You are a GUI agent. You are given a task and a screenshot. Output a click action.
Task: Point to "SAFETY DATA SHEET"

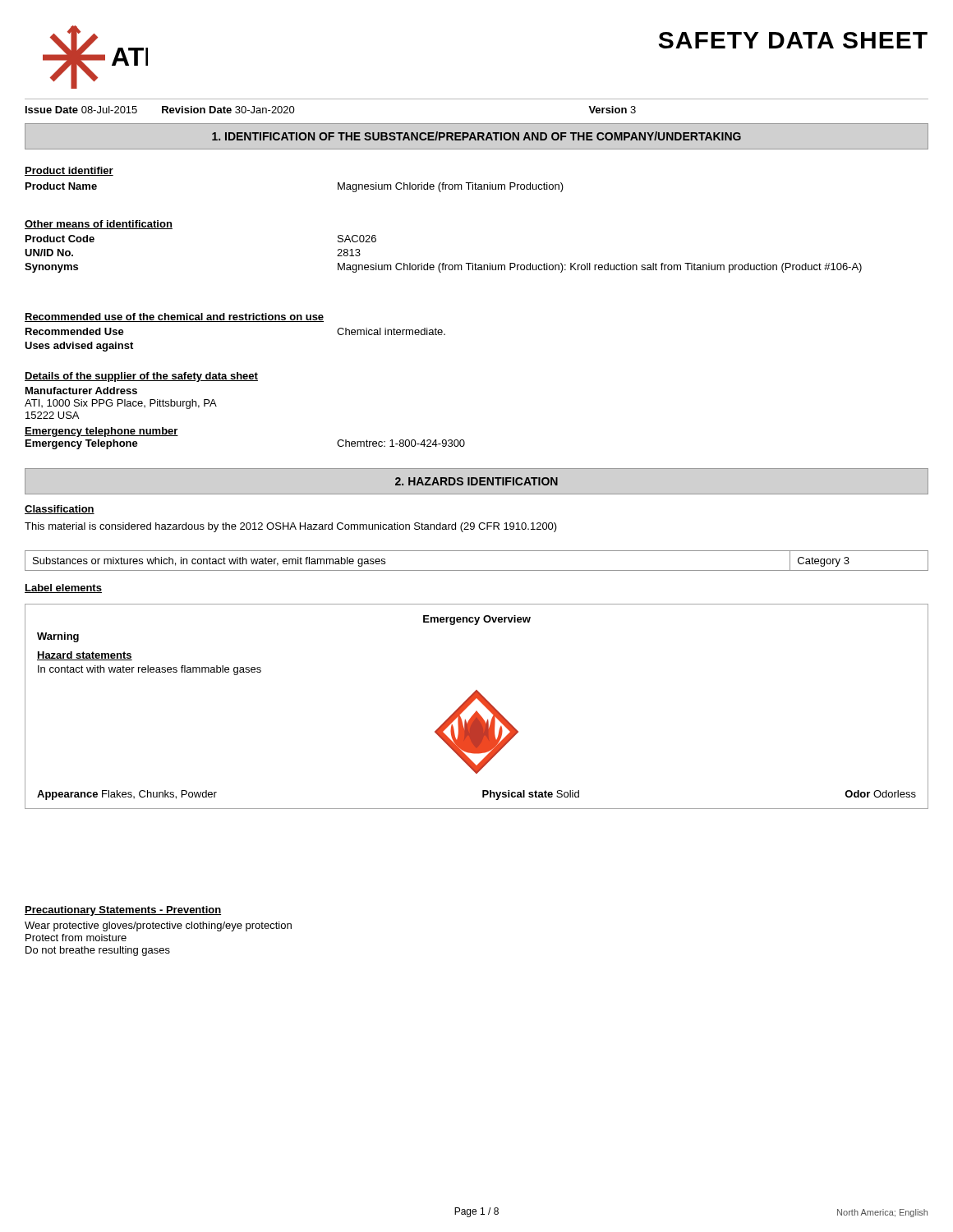pyautogui.click(x=793, y=40)
